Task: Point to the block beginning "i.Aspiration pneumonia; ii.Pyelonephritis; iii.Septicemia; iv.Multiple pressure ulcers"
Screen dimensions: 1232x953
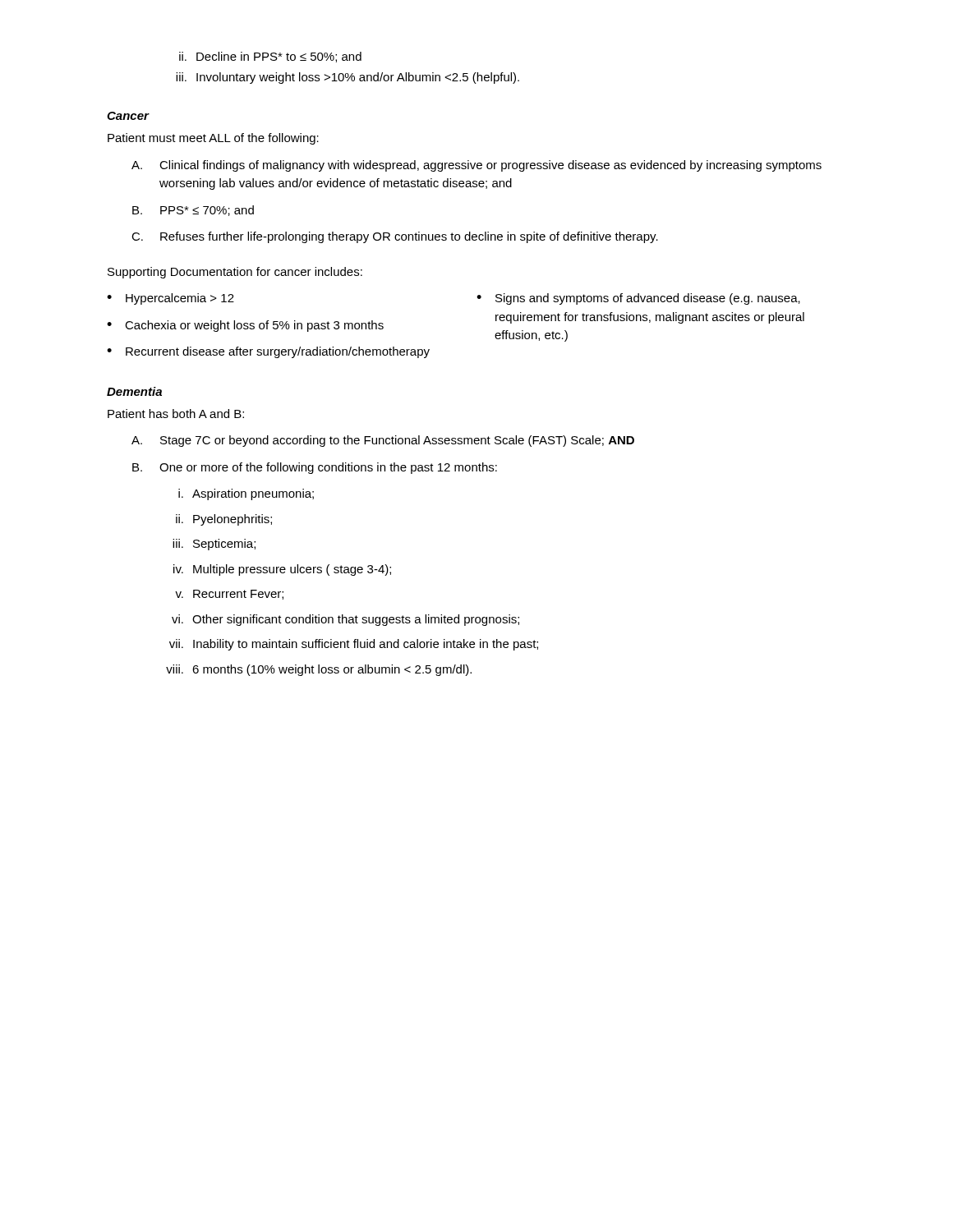Action: coord(246,494)
